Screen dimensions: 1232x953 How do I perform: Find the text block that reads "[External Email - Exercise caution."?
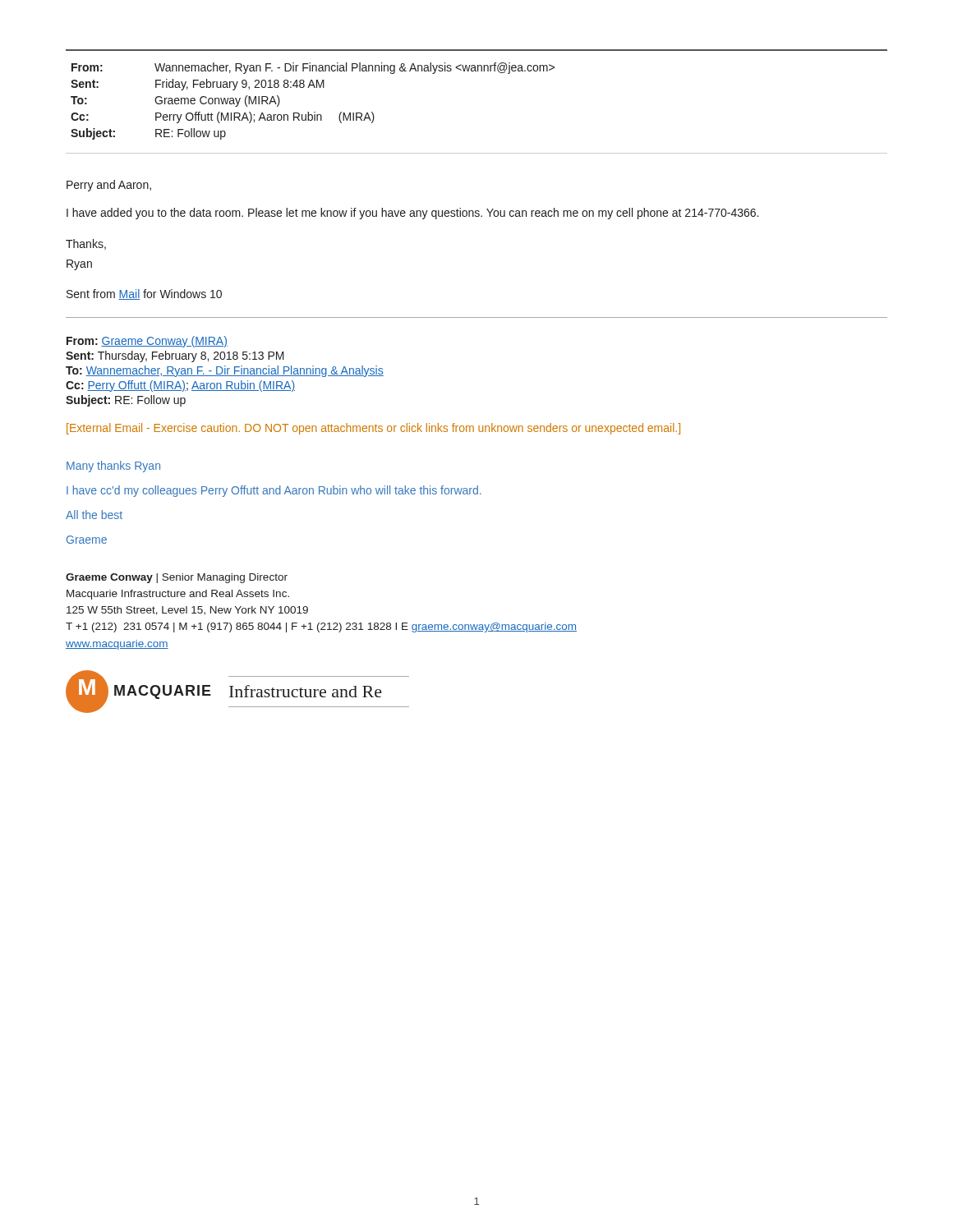pos(373,428)
